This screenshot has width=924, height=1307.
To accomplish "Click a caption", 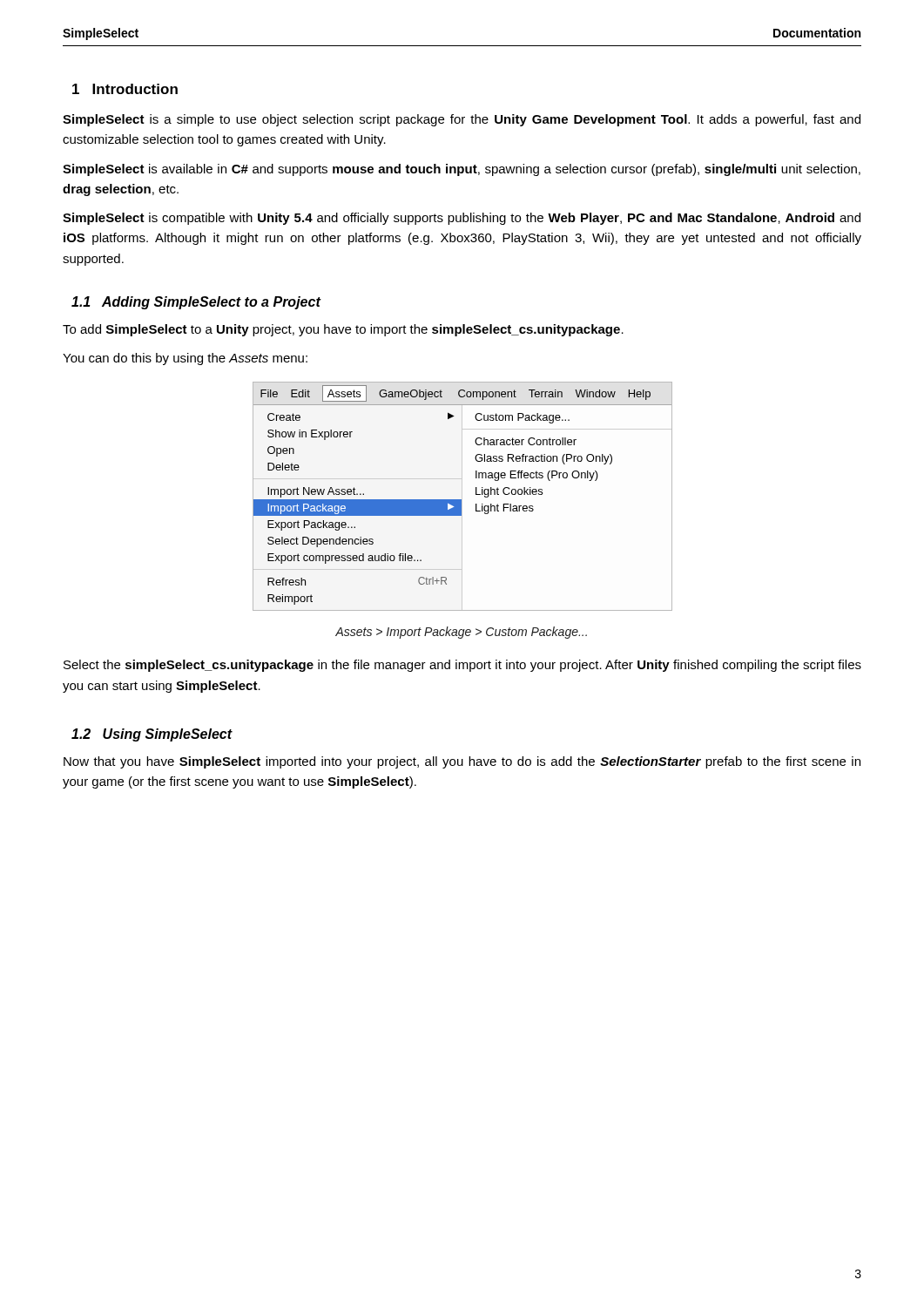I will tap(462, 632).
